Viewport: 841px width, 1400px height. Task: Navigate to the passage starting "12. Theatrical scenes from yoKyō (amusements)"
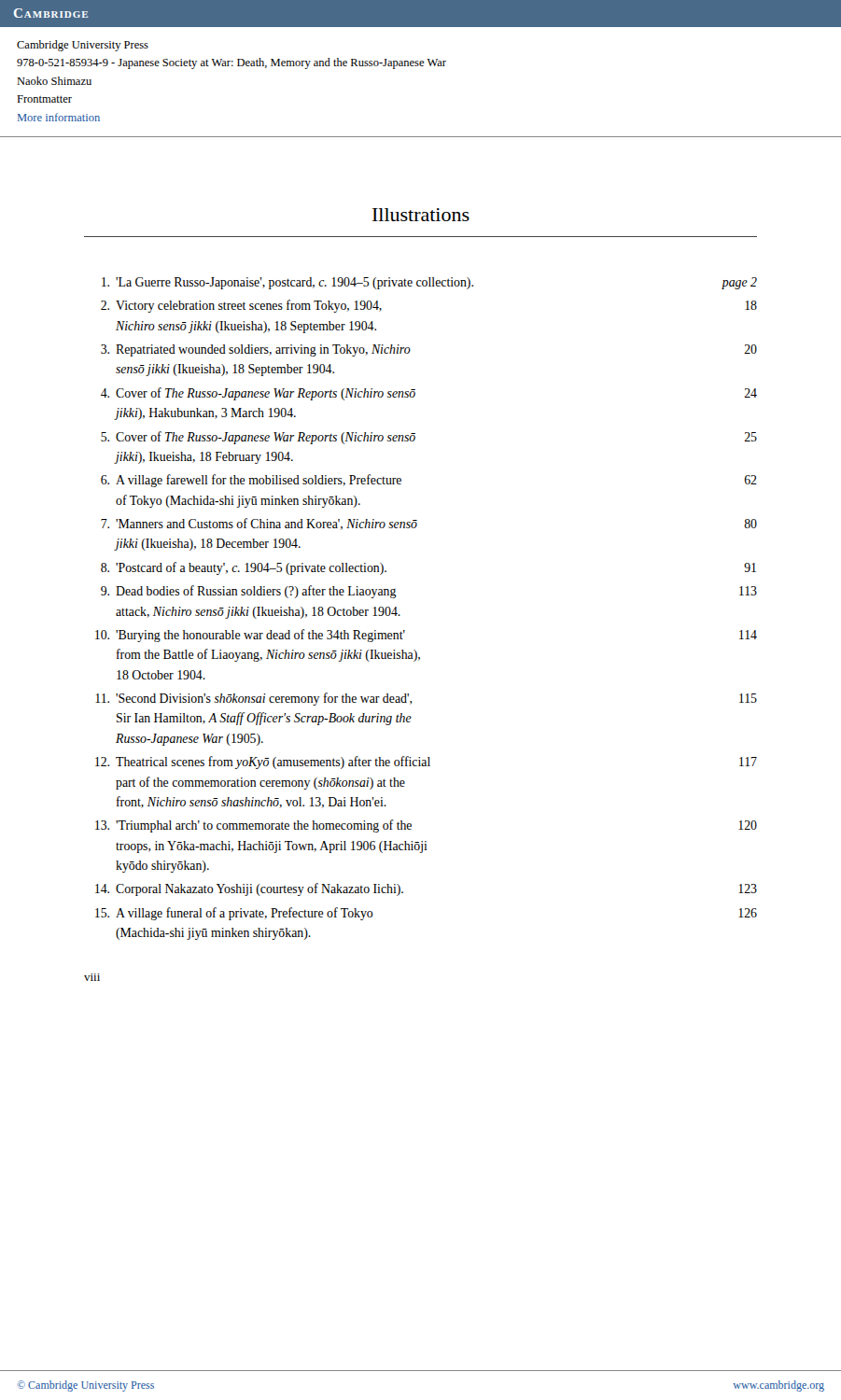click(x=426, y=763)
